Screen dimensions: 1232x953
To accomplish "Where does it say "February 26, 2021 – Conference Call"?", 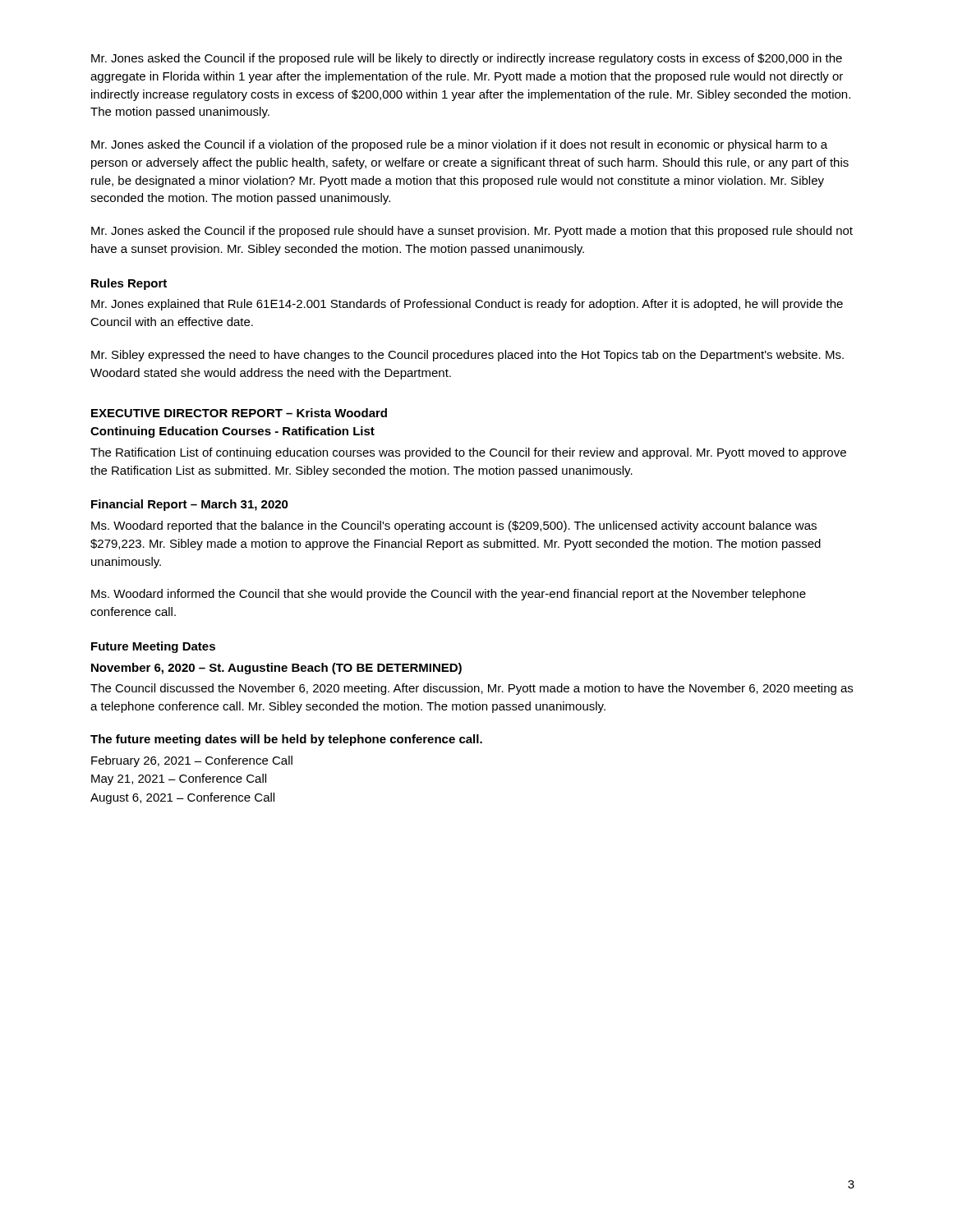I will (x=192, y=760).
